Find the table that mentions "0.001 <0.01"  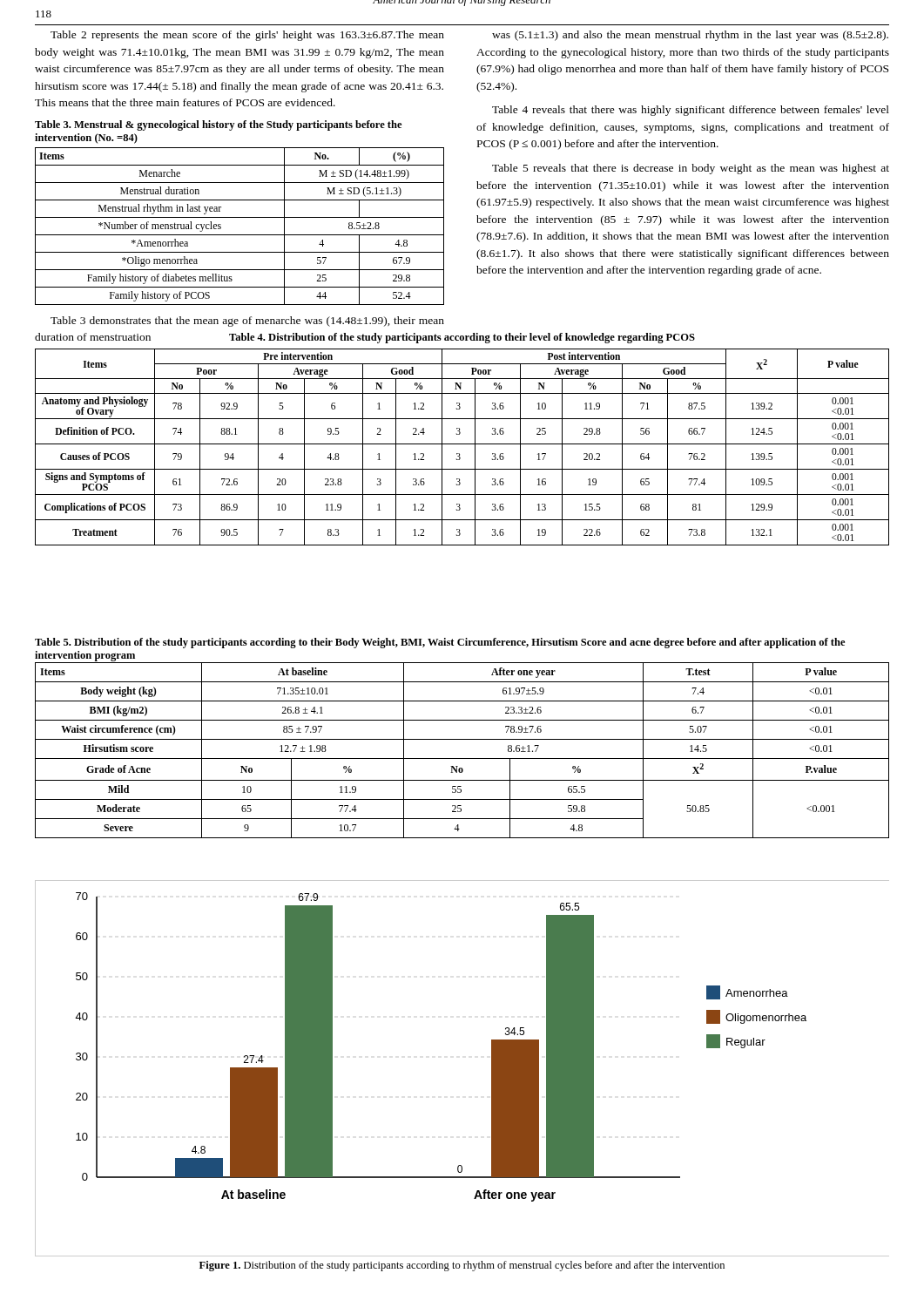pos(462,447)
